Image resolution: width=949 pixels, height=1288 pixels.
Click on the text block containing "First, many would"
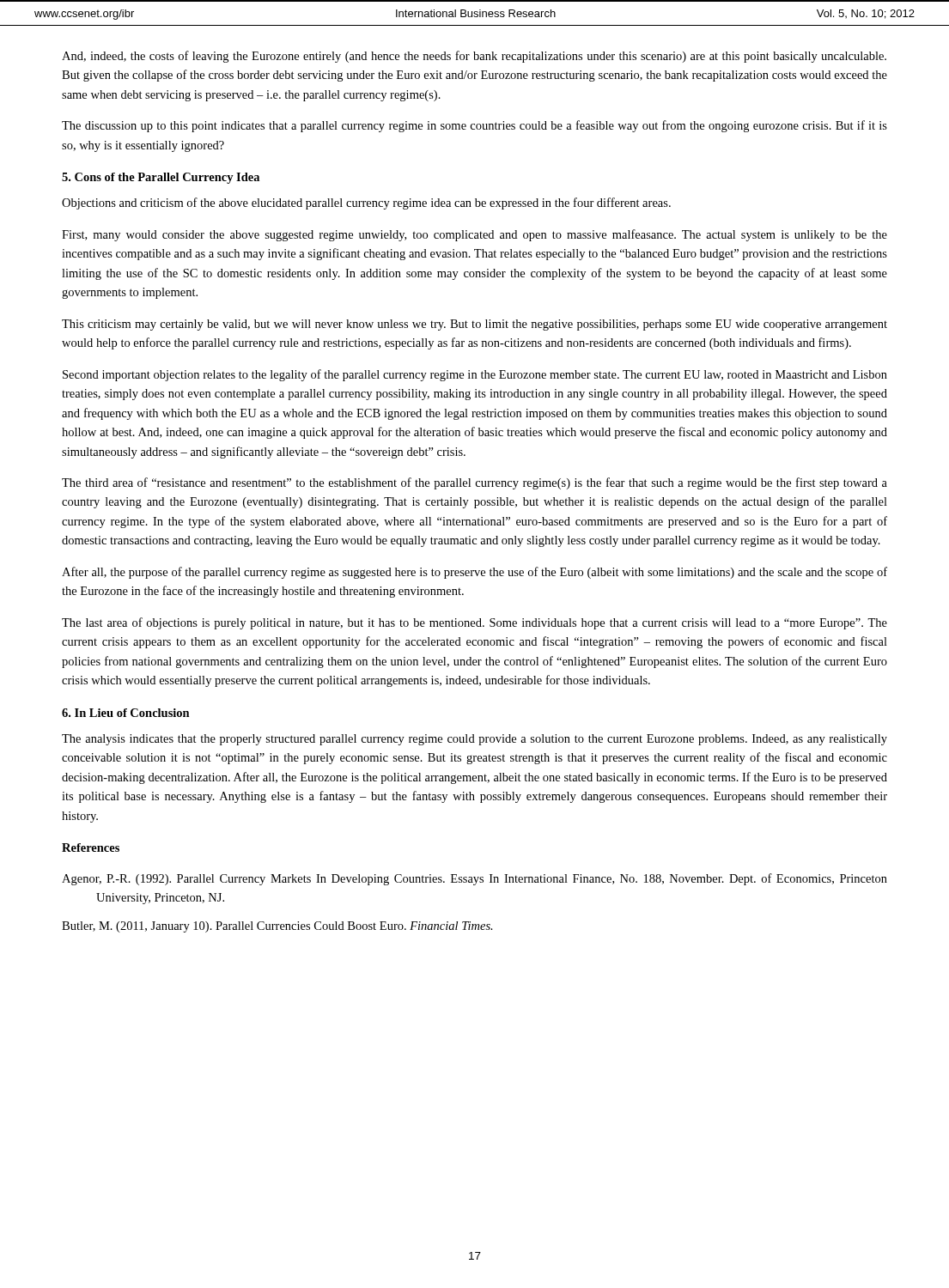click(x=474, y=263)
